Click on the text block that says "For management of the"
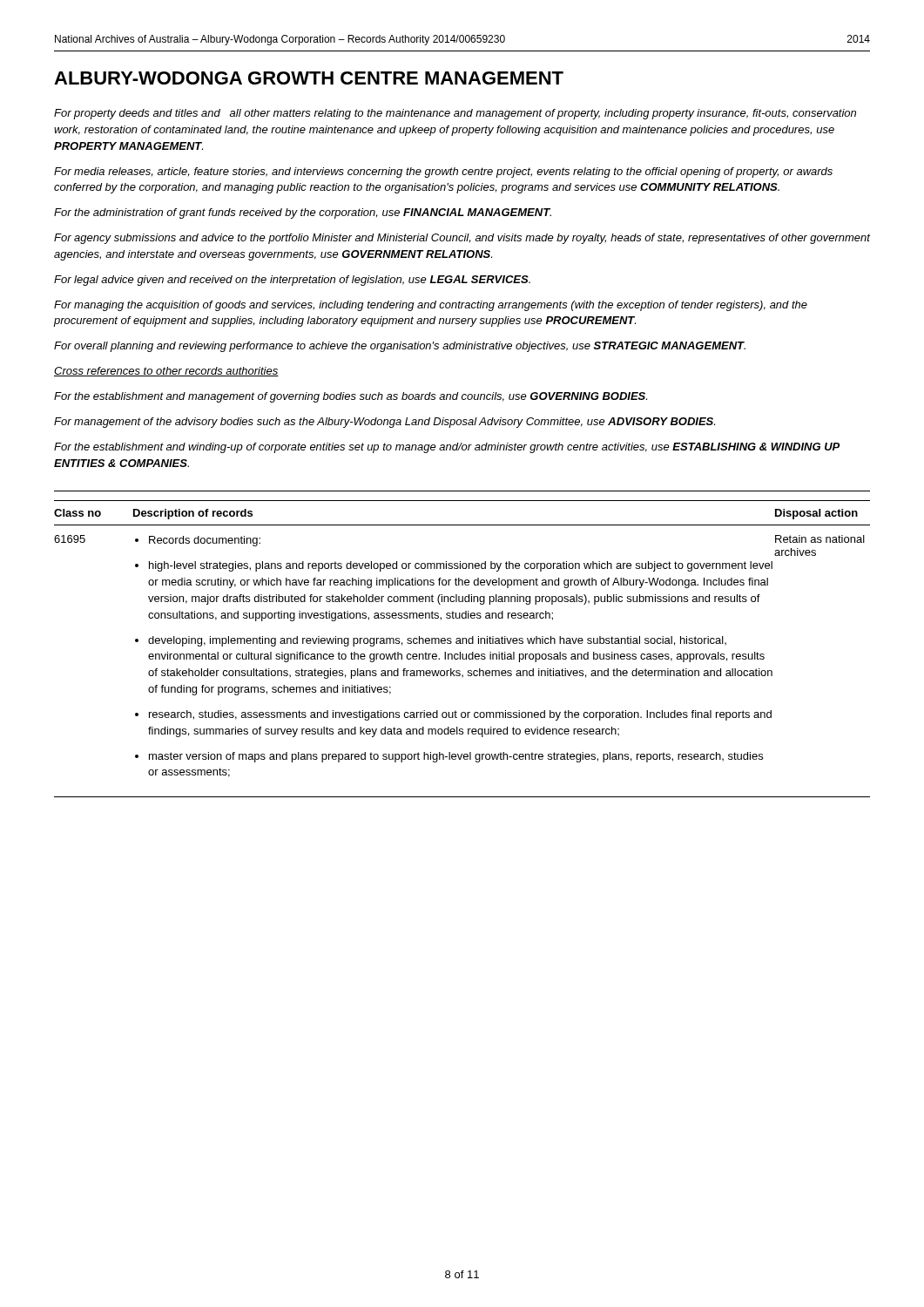The height and width of the screenshot is (1307, 924). click(x=462, y=422)
